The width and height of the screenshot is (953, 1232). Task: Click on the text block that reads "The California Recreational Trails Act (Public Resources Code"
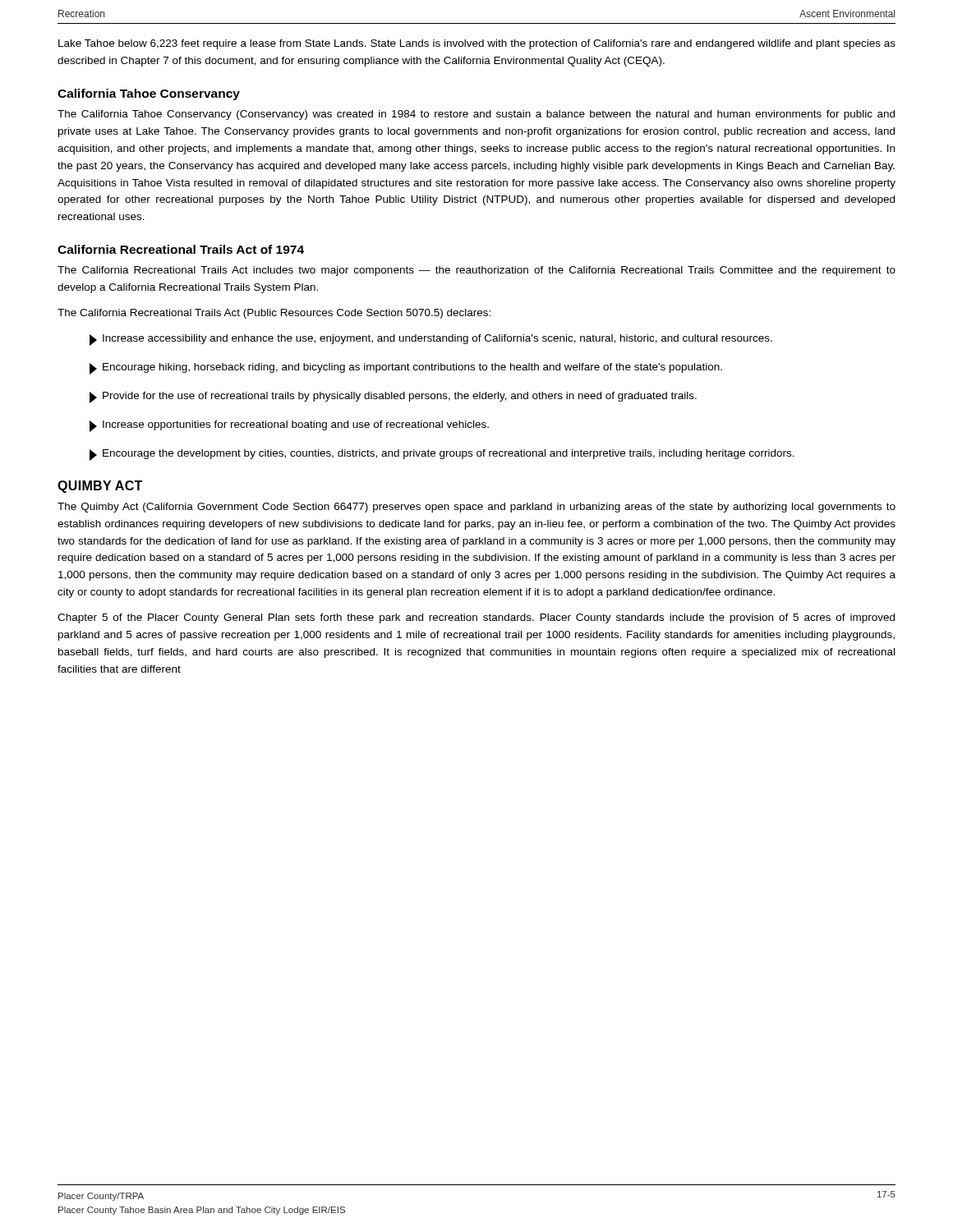click(x=274, y=313)
